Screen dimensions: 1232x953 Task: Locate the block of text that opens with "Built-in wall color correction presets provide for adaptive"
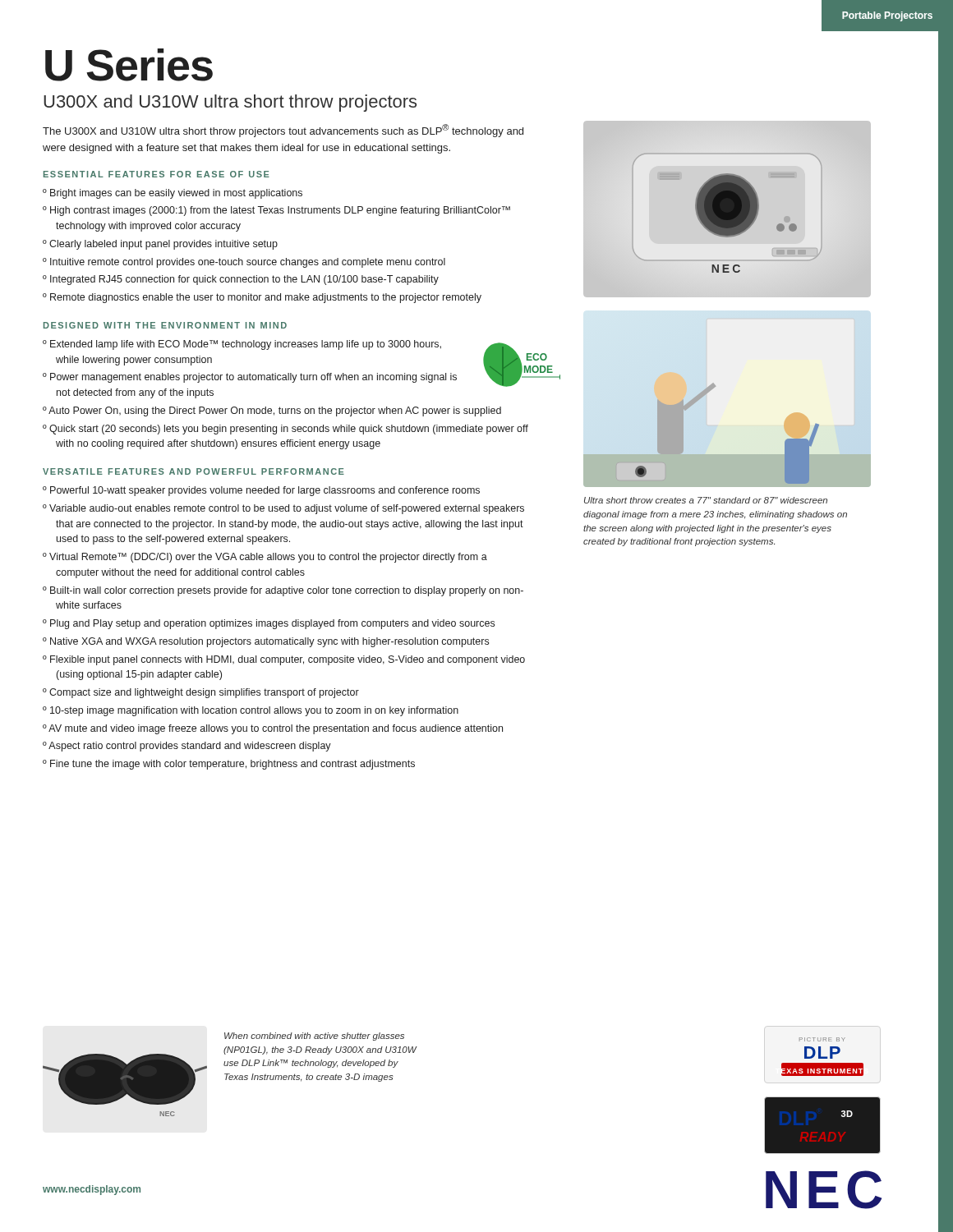click(287, 598)
